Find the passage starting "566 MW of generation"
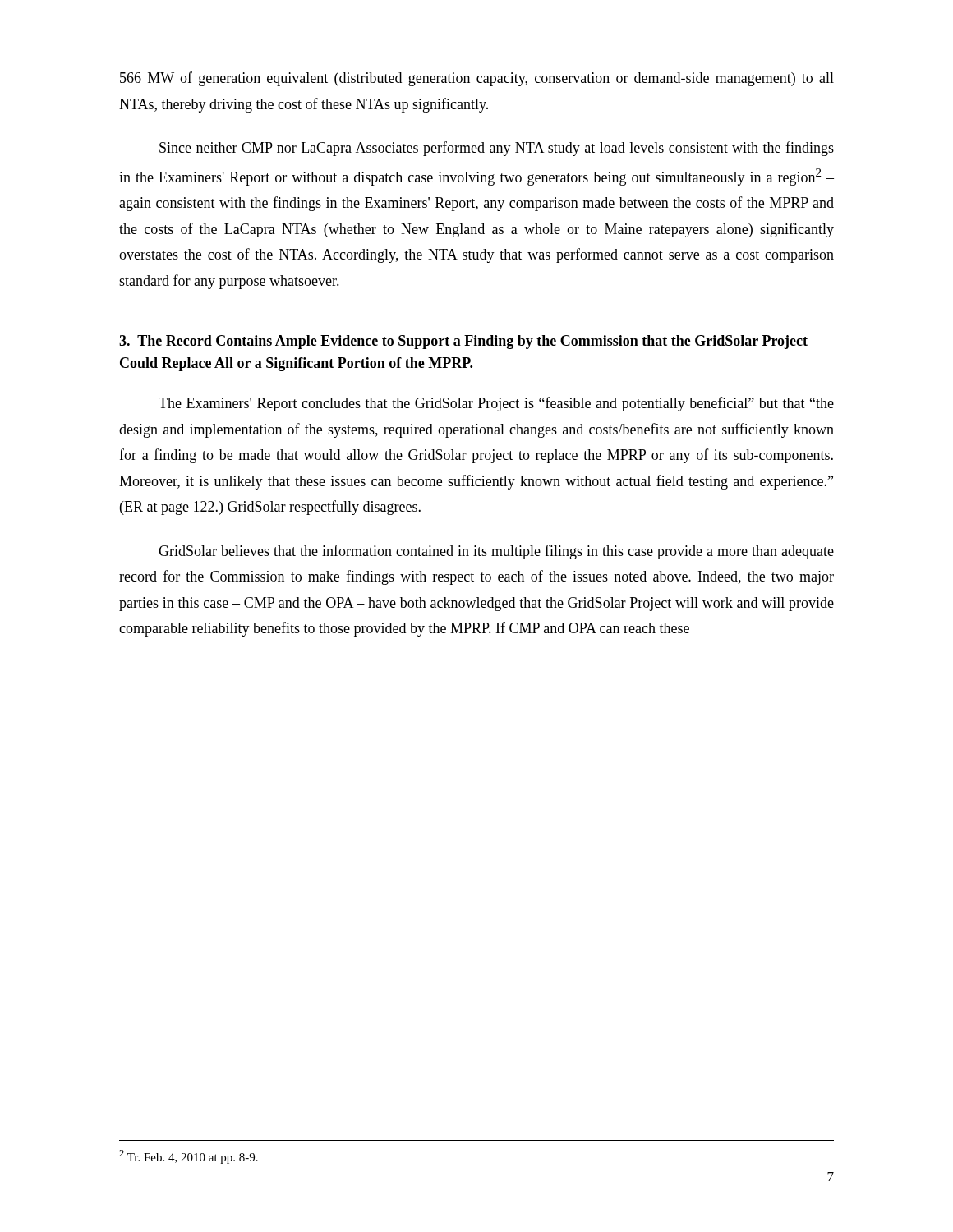Screen dimensions: 1232x953 (476, 92)
